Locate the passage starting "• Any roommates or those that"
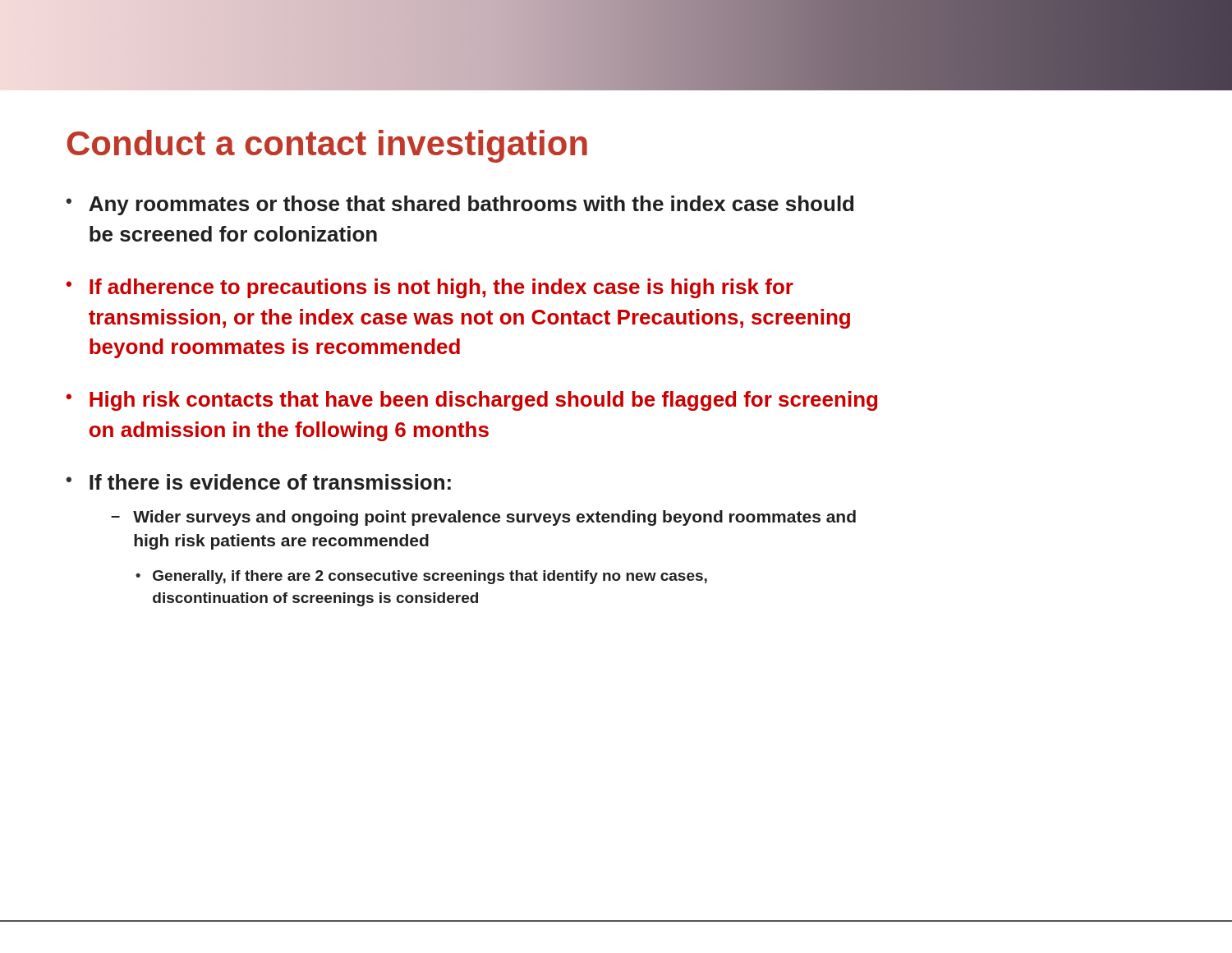 pos(460,219)
